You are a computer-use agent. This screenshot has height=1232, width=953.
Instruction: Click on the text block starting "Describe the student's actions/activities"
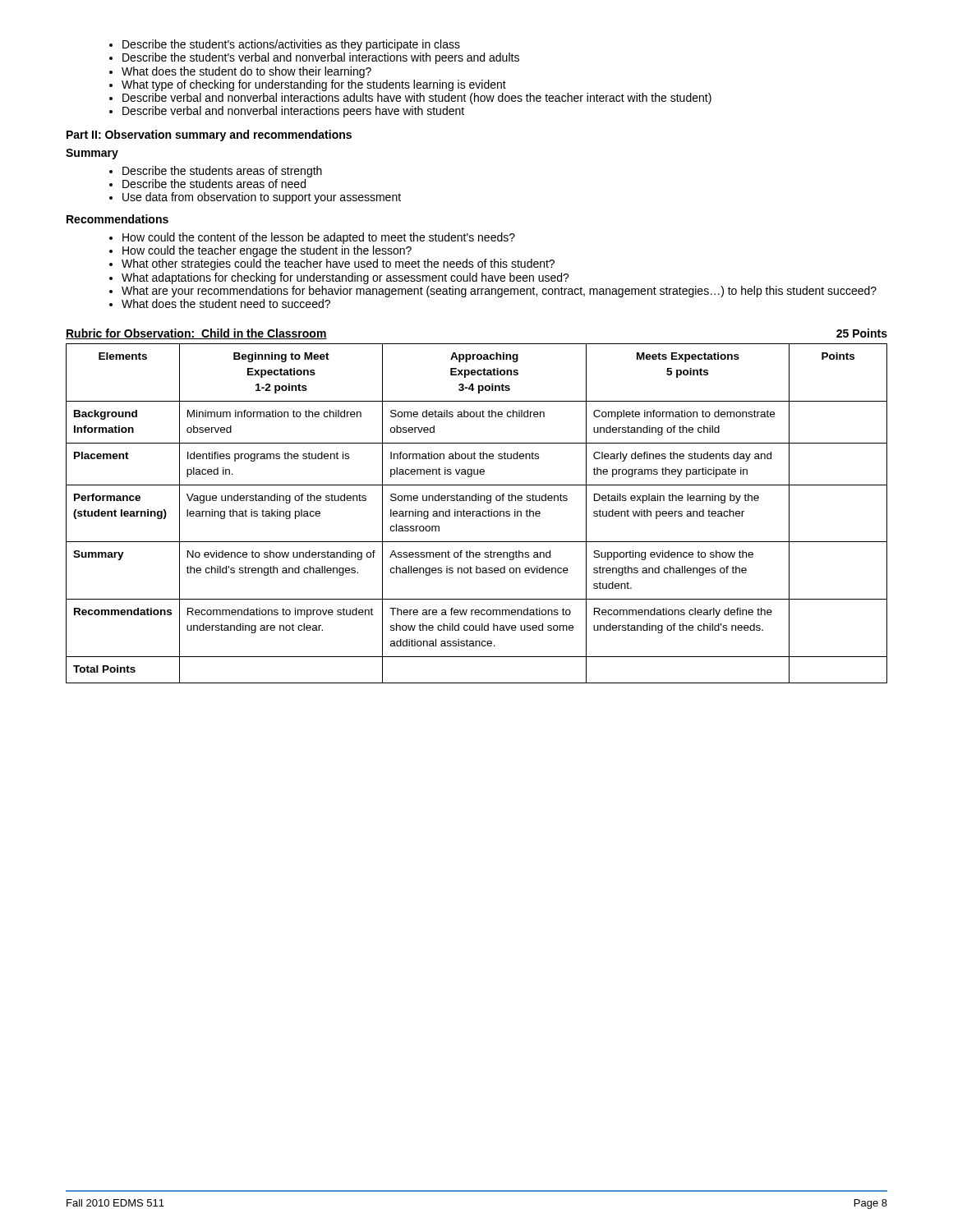click(493, 44)
